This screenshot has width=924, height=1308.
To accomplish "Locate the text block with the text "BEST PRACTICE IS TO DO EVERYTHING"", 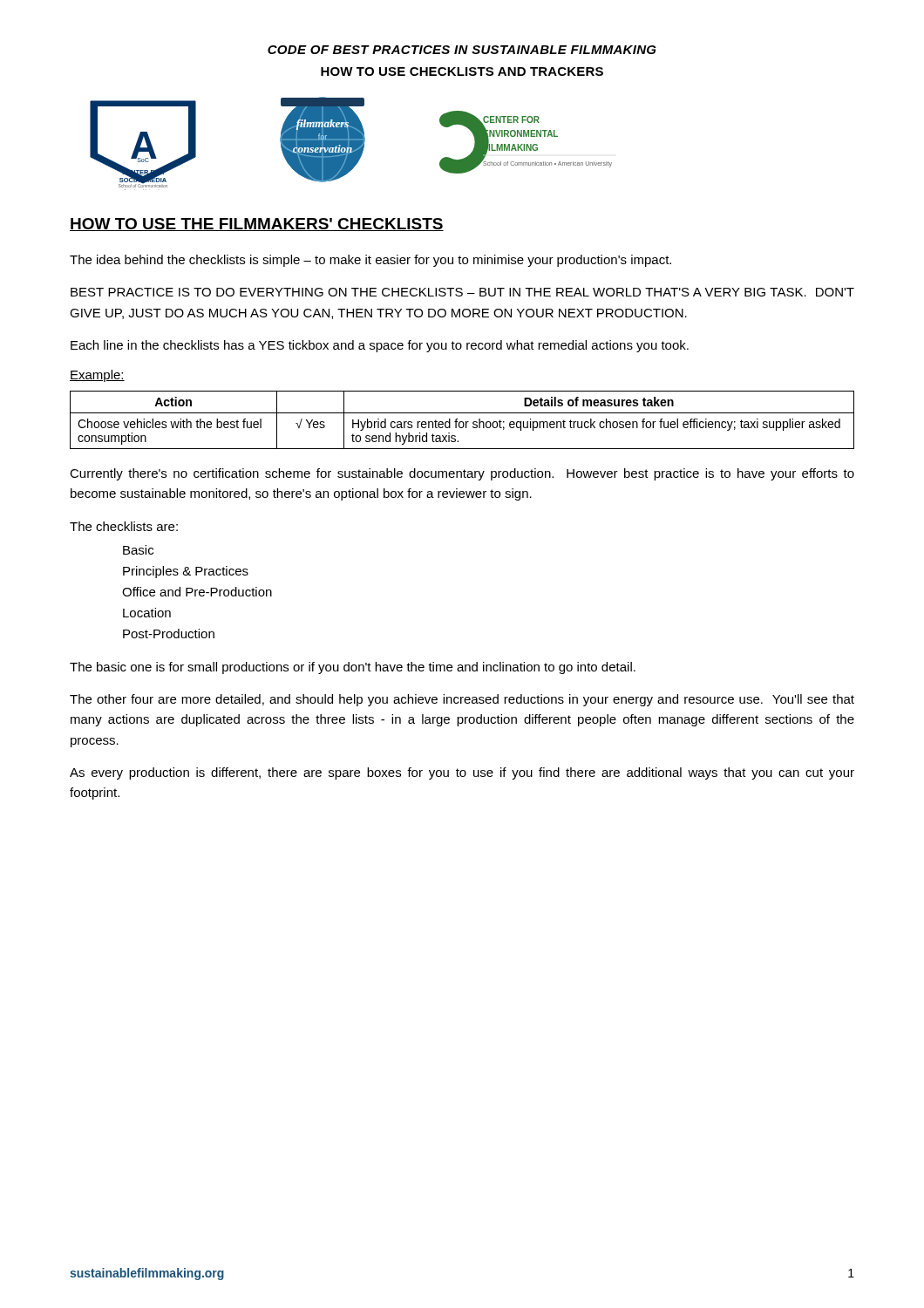I will (x=462, y=302).
